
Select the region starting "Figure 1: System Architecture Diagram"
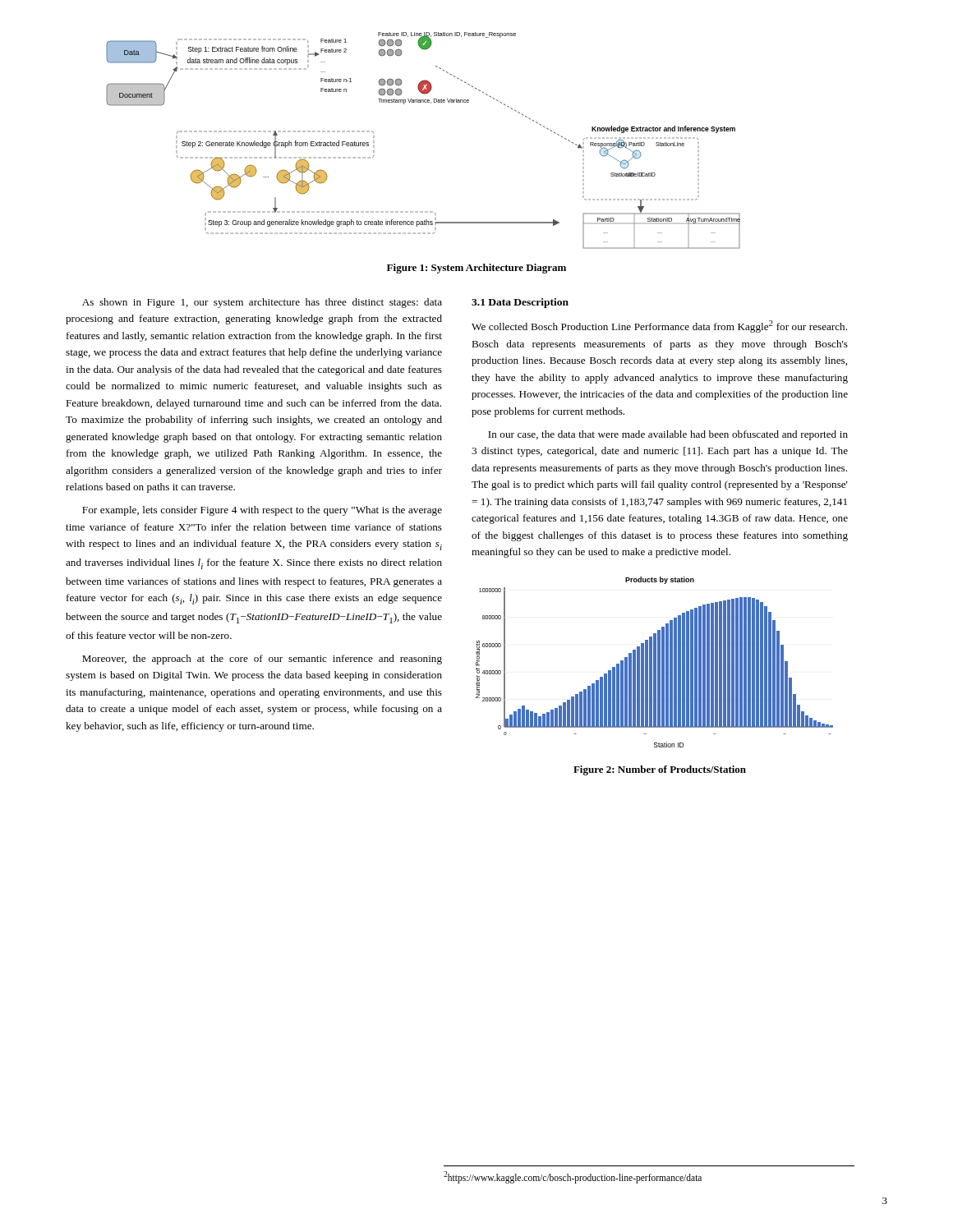click(x=476, y=267)
